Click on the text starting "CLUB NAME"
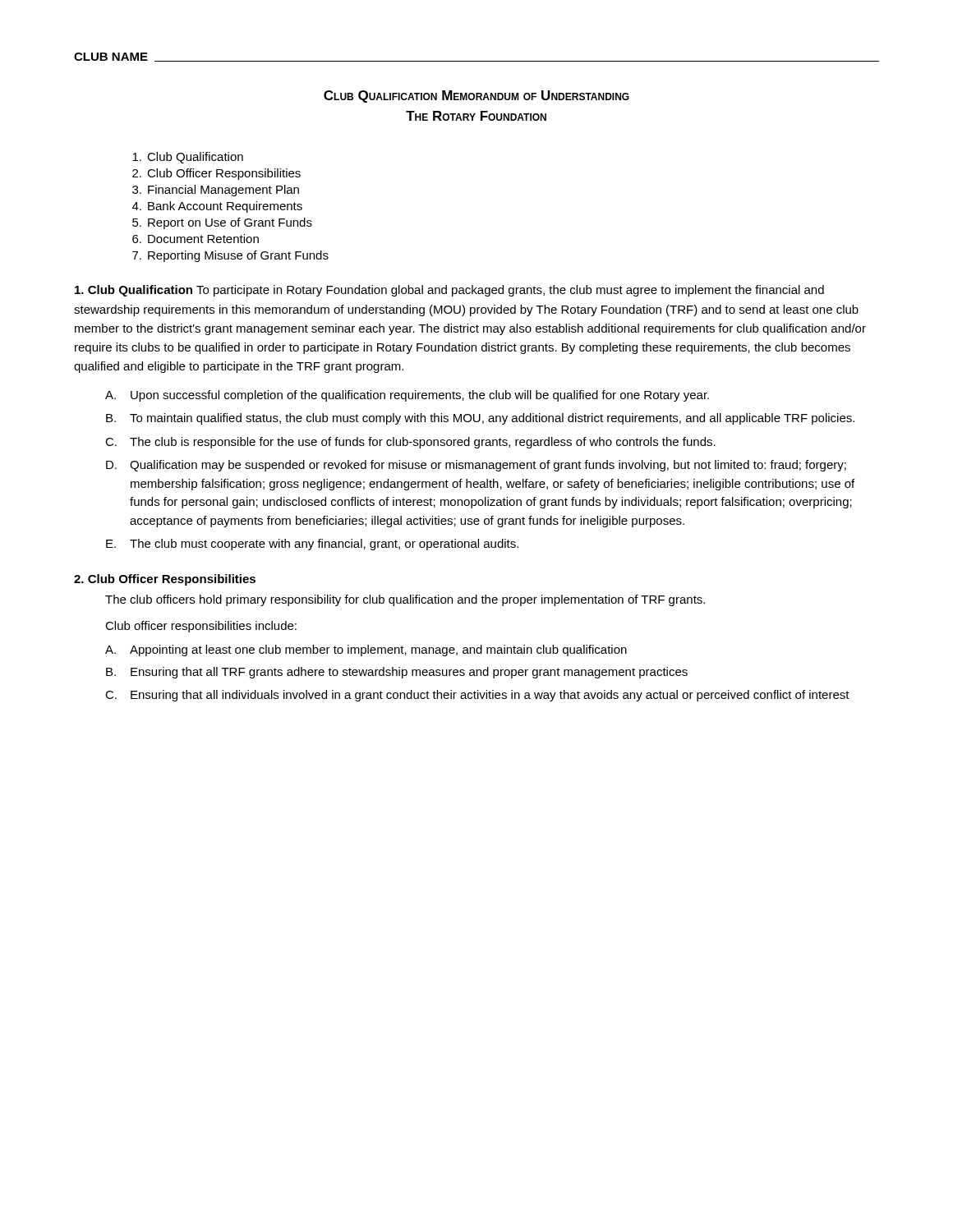953x1232 pixels. point(476,56)
